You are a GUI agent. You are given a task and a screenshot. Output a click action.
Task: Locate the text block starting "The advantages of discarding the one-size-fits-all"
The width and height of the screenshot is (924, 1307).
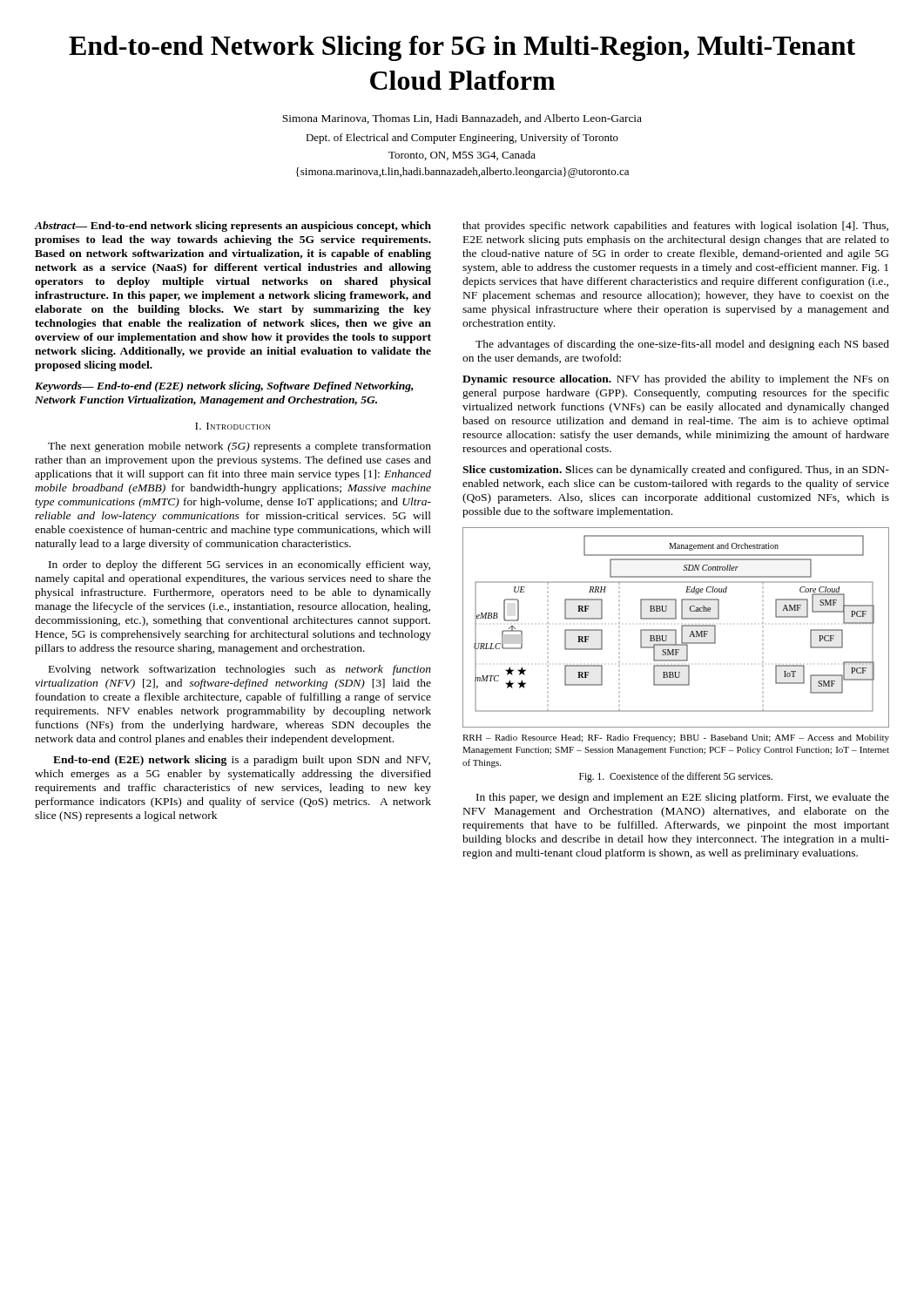coord(676,350)
